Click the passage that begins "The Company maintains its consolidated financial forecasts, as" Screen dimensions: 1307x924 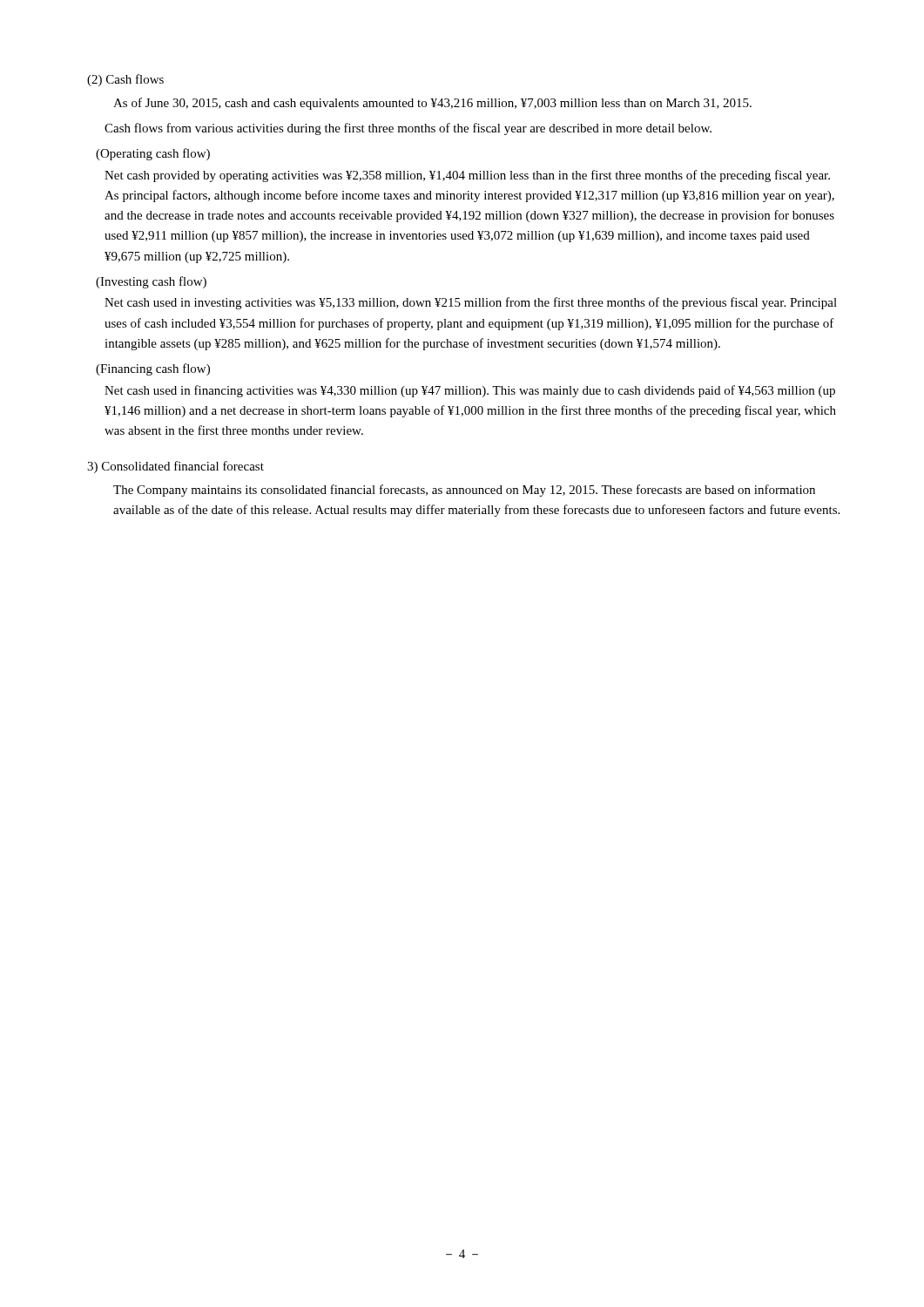pos(477,500)
